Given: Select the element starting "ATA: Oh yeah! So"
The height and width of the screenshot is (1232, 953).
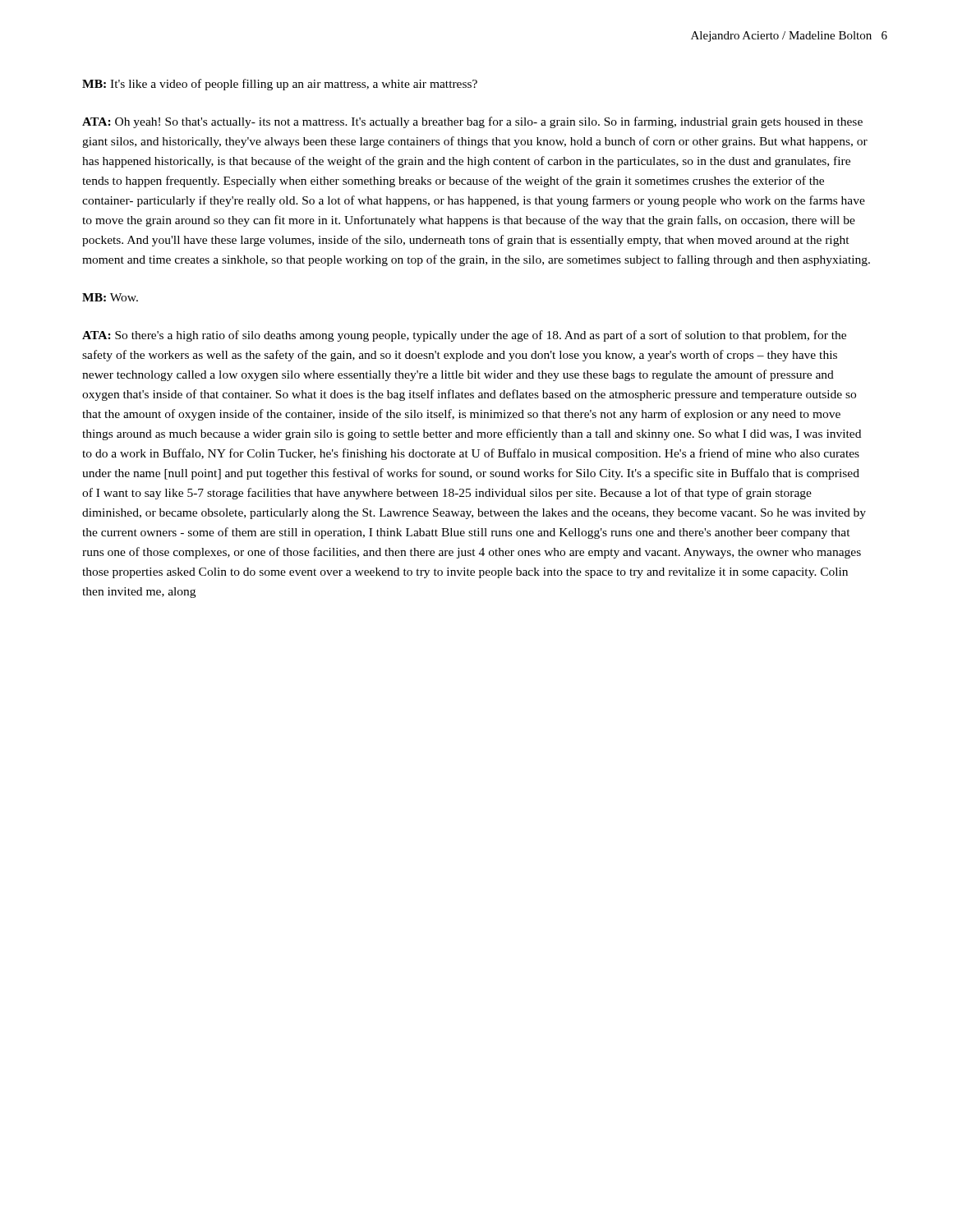Looking at the screenshot, I should coord(476,191).
